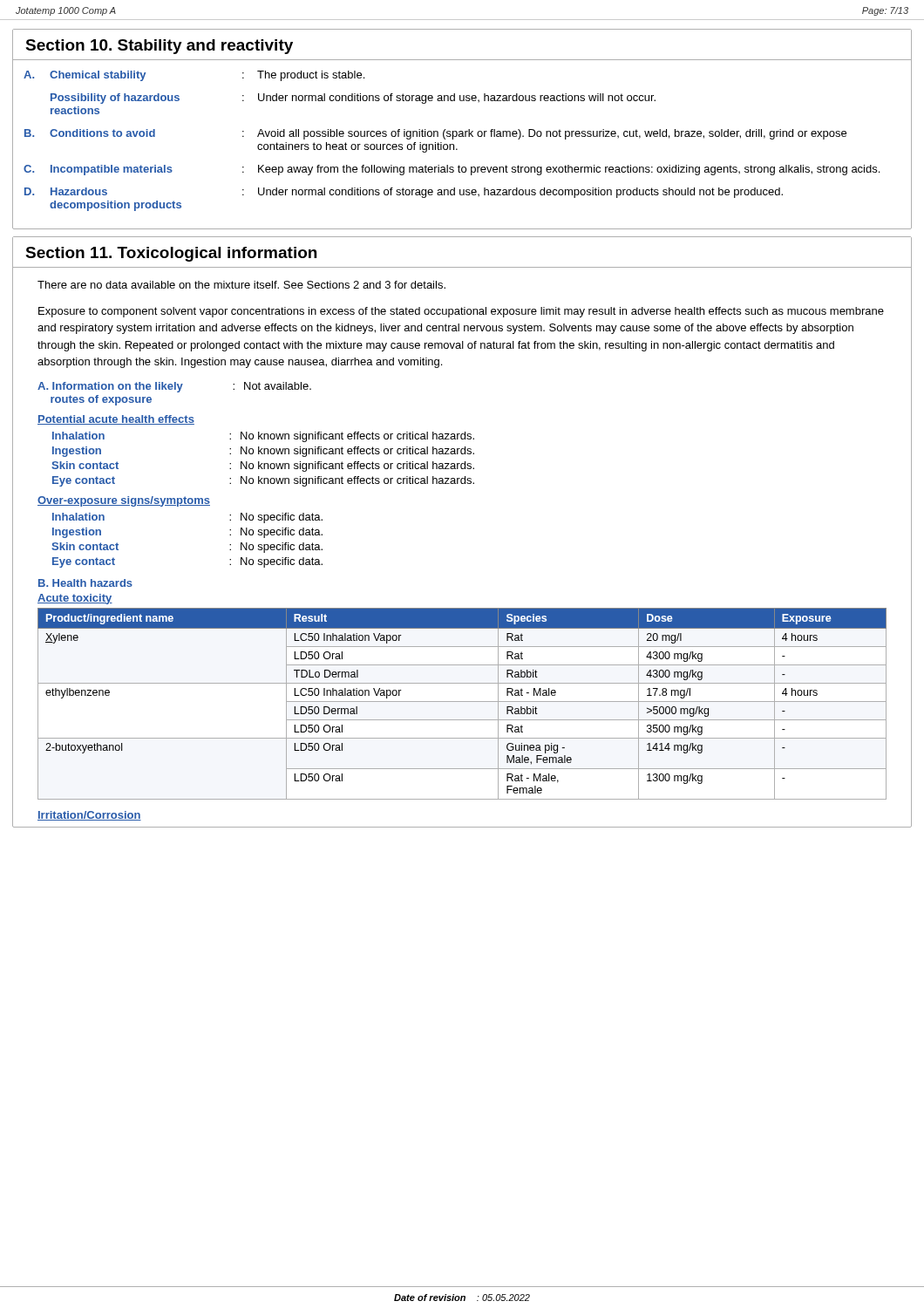Select the passage starting "Eye contact : No known significant effects or"
This screenshot has width=924, height=1308.
tap(462, 480)
